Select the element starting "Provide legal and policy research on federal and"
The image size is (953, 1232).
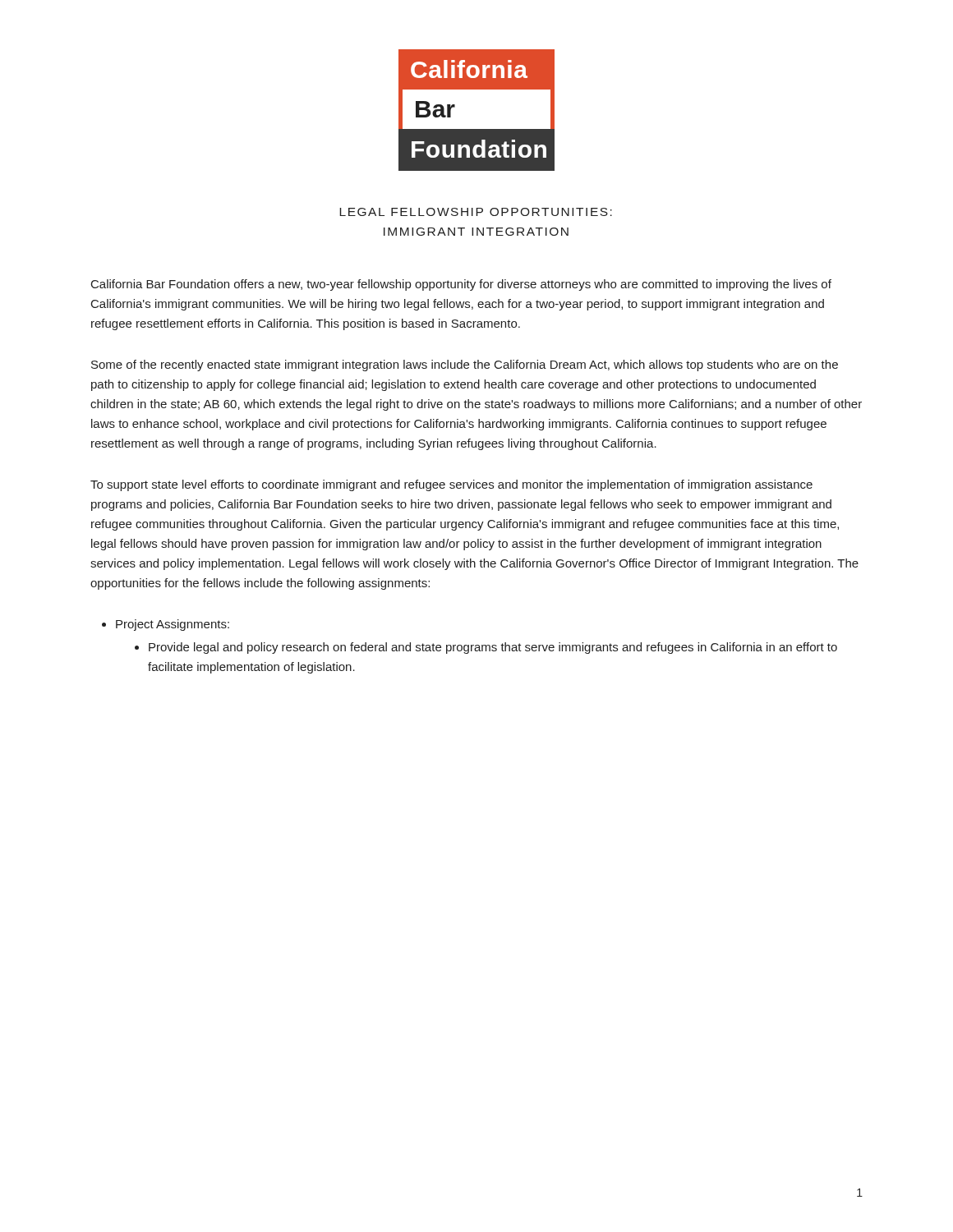click(493, 657)
